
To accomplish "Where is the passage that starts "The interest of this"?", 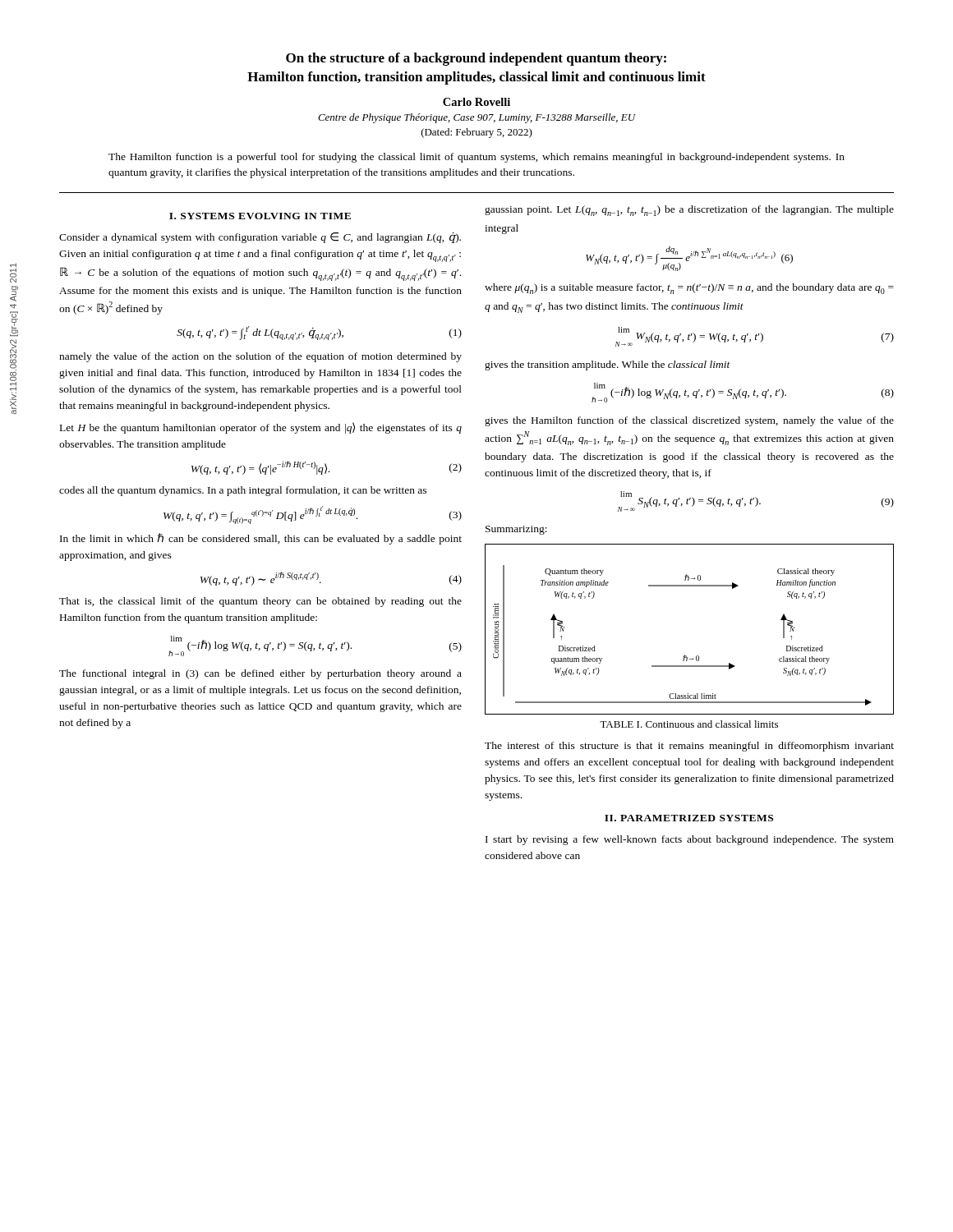I will 689,771.
